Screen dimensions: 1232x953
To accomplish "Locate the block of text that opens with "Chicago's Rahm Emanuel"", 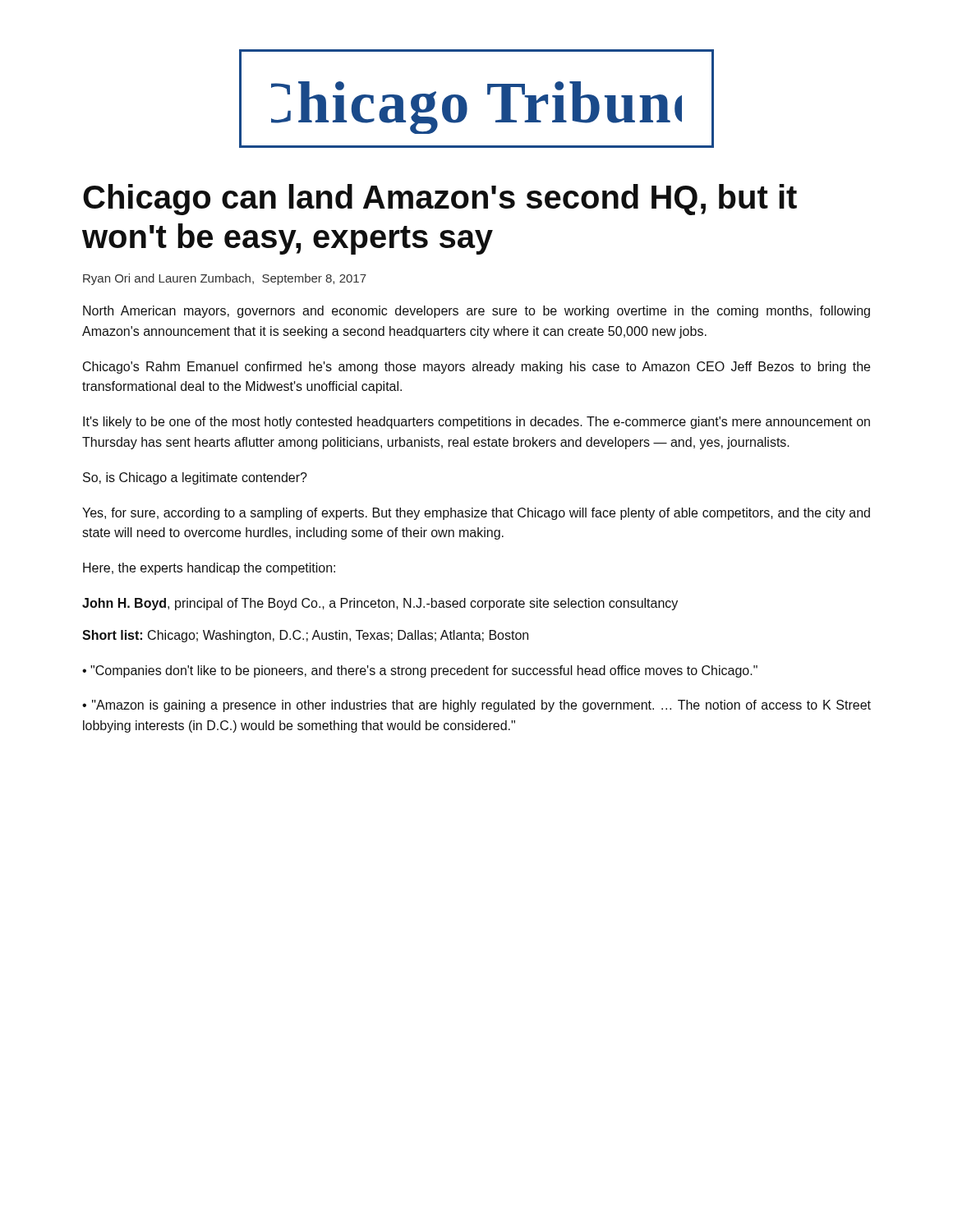I will (476, 377).
